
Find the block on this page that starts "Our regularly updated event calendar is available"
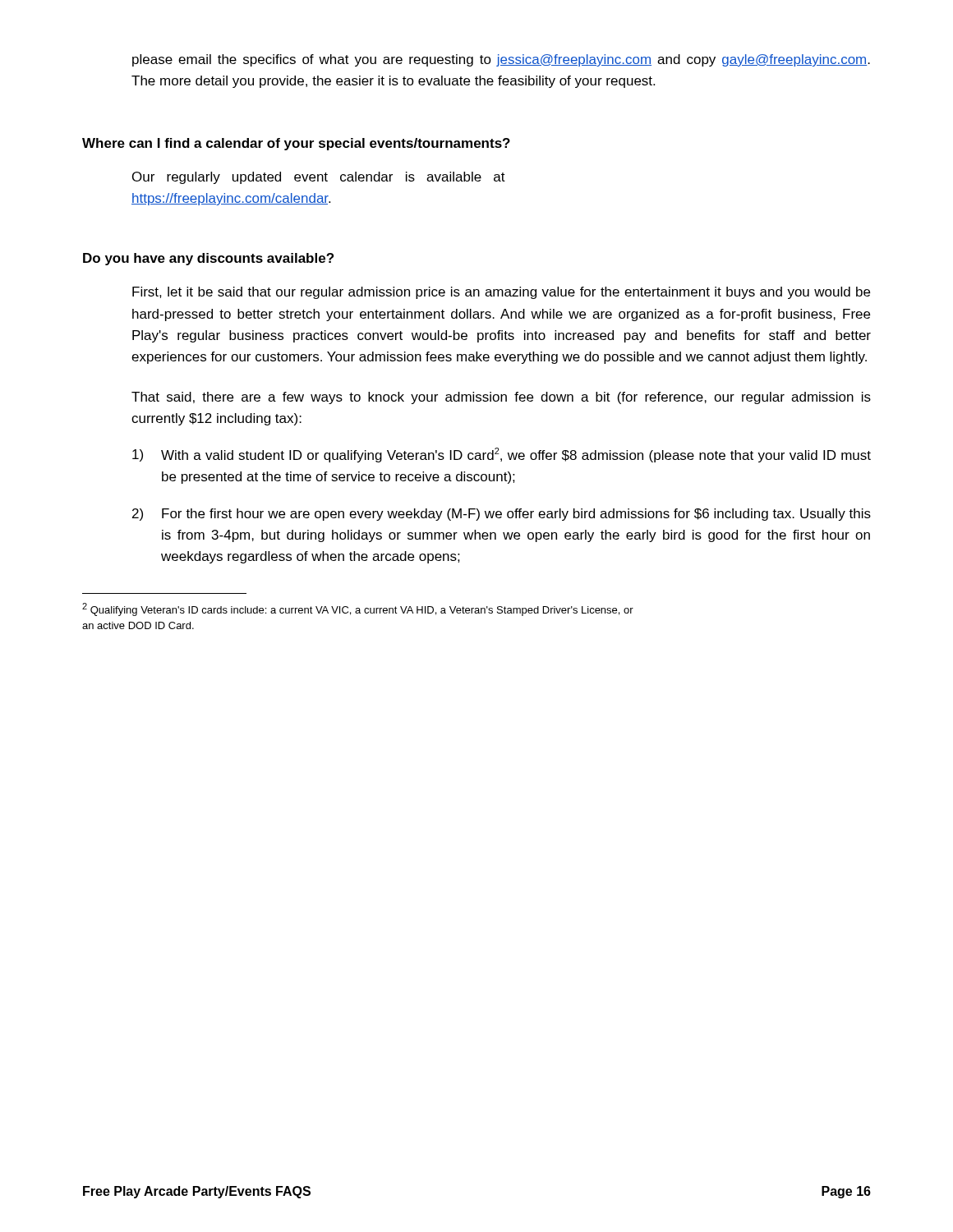click(x=318, y=188)
